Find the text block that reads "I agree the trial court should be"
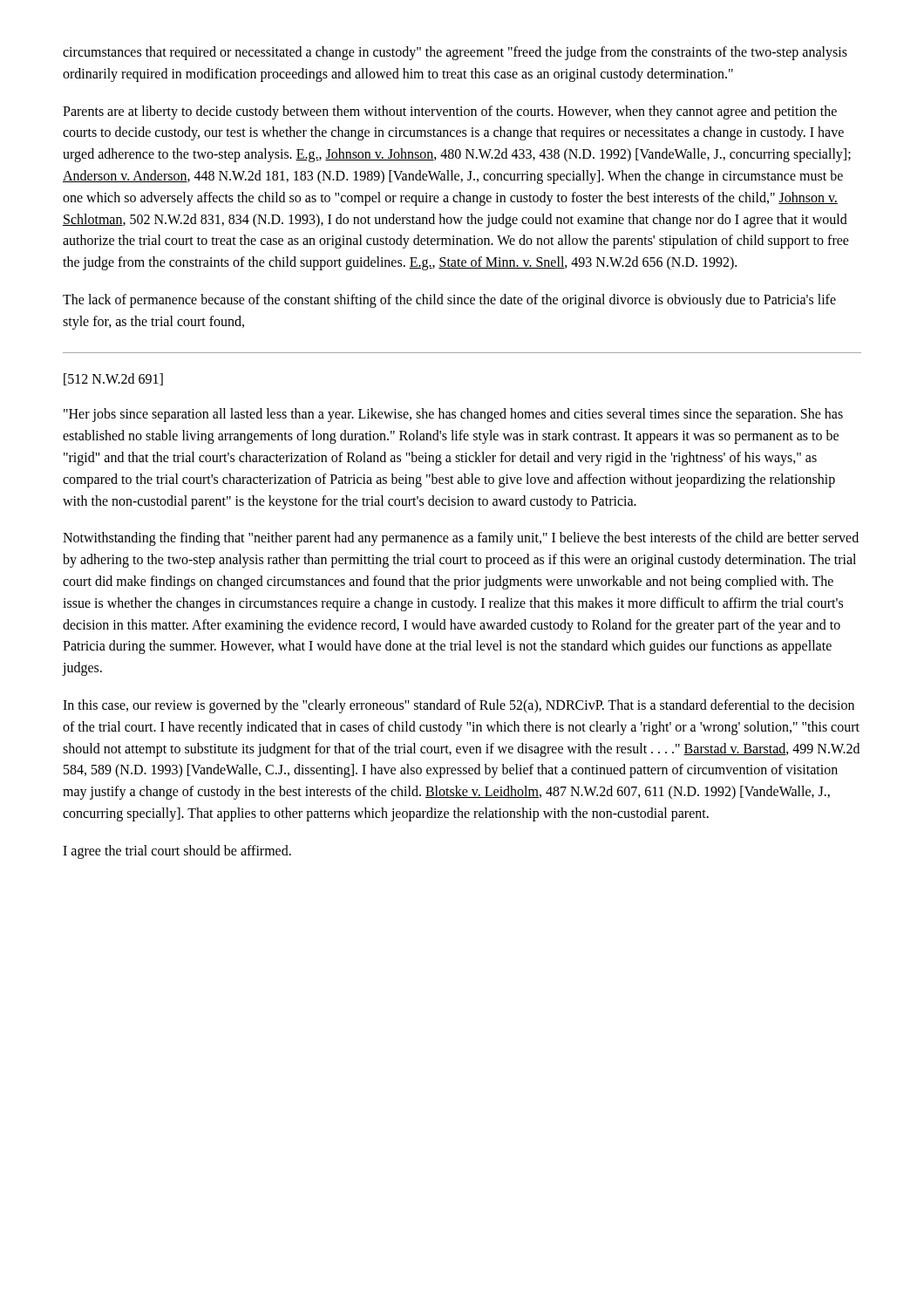The height and width of the screenshot is (1308, 924). tap(177, 850)
